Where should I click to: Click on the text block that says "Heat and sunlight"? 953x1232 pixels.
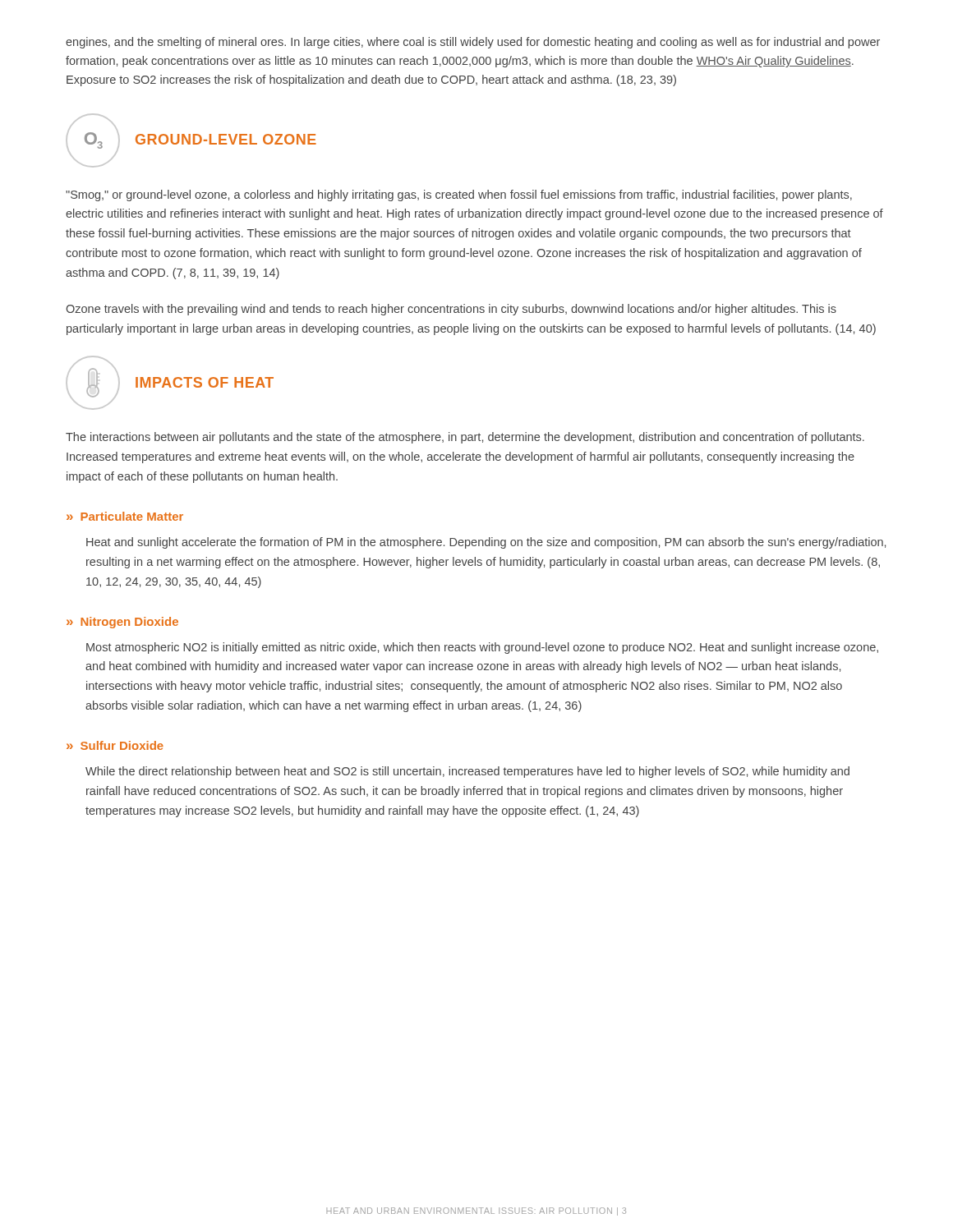pos(486,562)
